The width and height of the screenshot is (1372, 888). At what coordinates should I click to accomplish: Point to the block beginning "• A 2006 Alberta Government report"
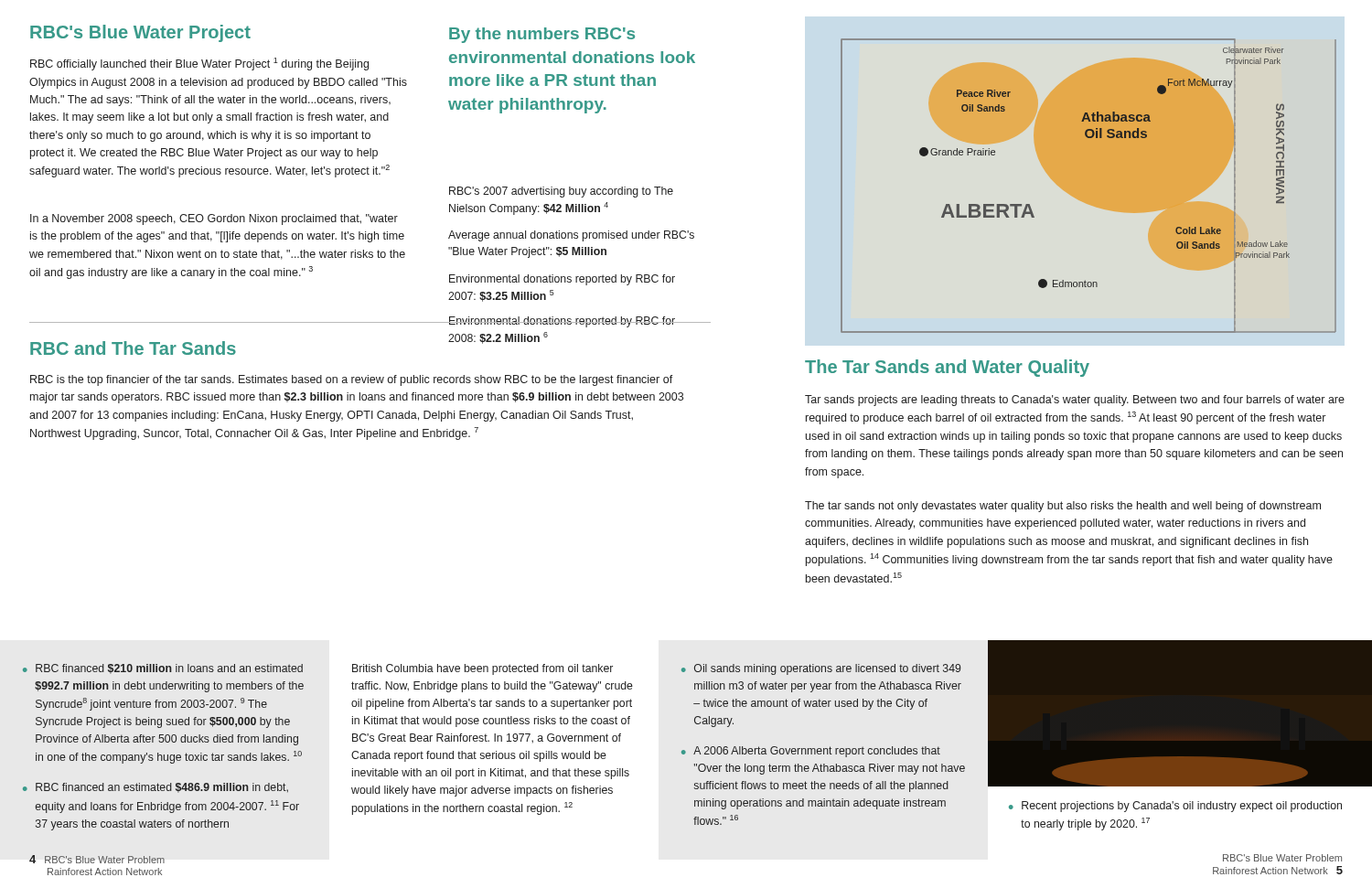(x=823, y=787)
